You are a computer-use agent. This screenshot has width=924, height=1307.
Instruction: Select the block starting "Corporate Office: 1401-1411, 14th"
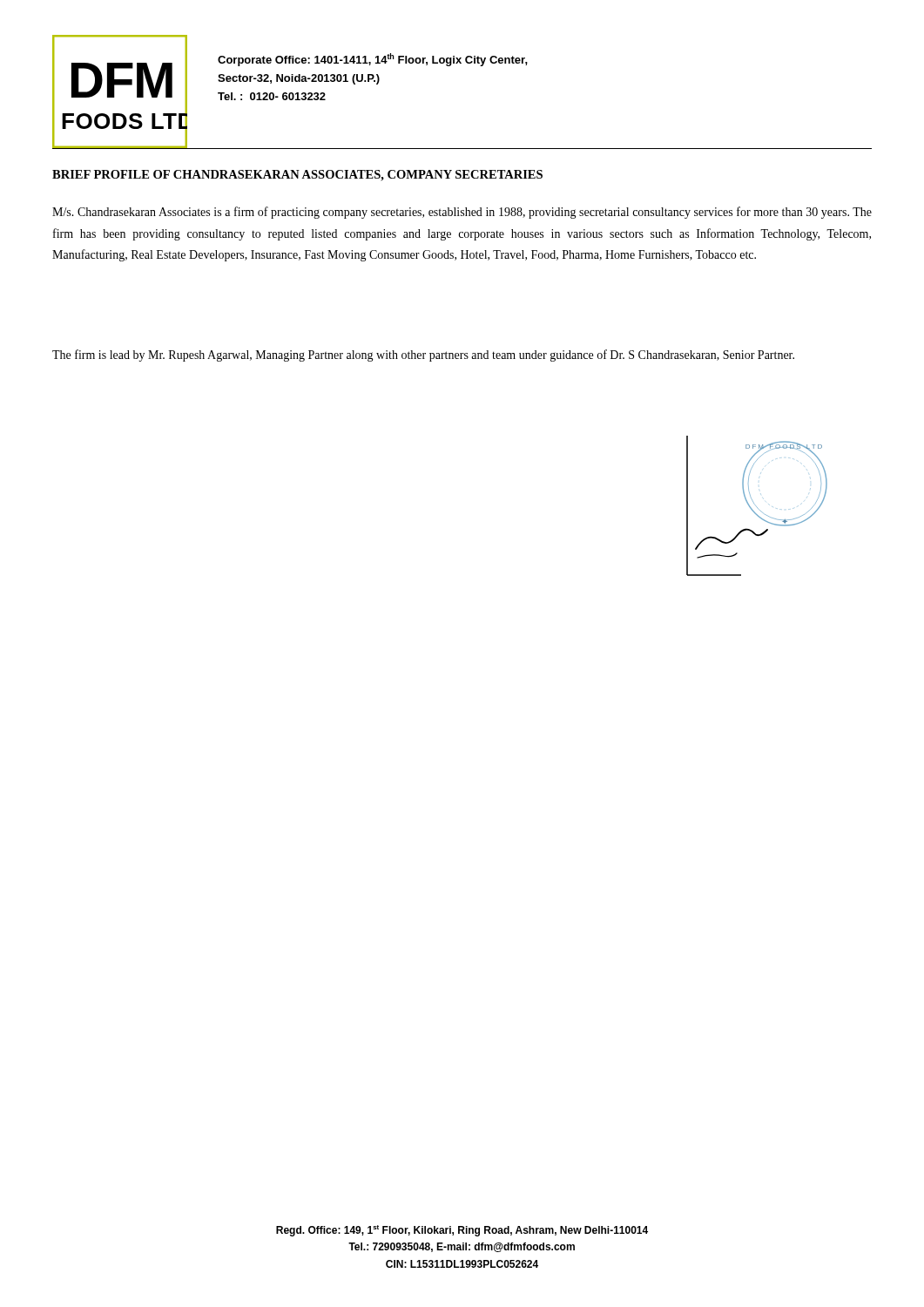[x=373, y=78]
